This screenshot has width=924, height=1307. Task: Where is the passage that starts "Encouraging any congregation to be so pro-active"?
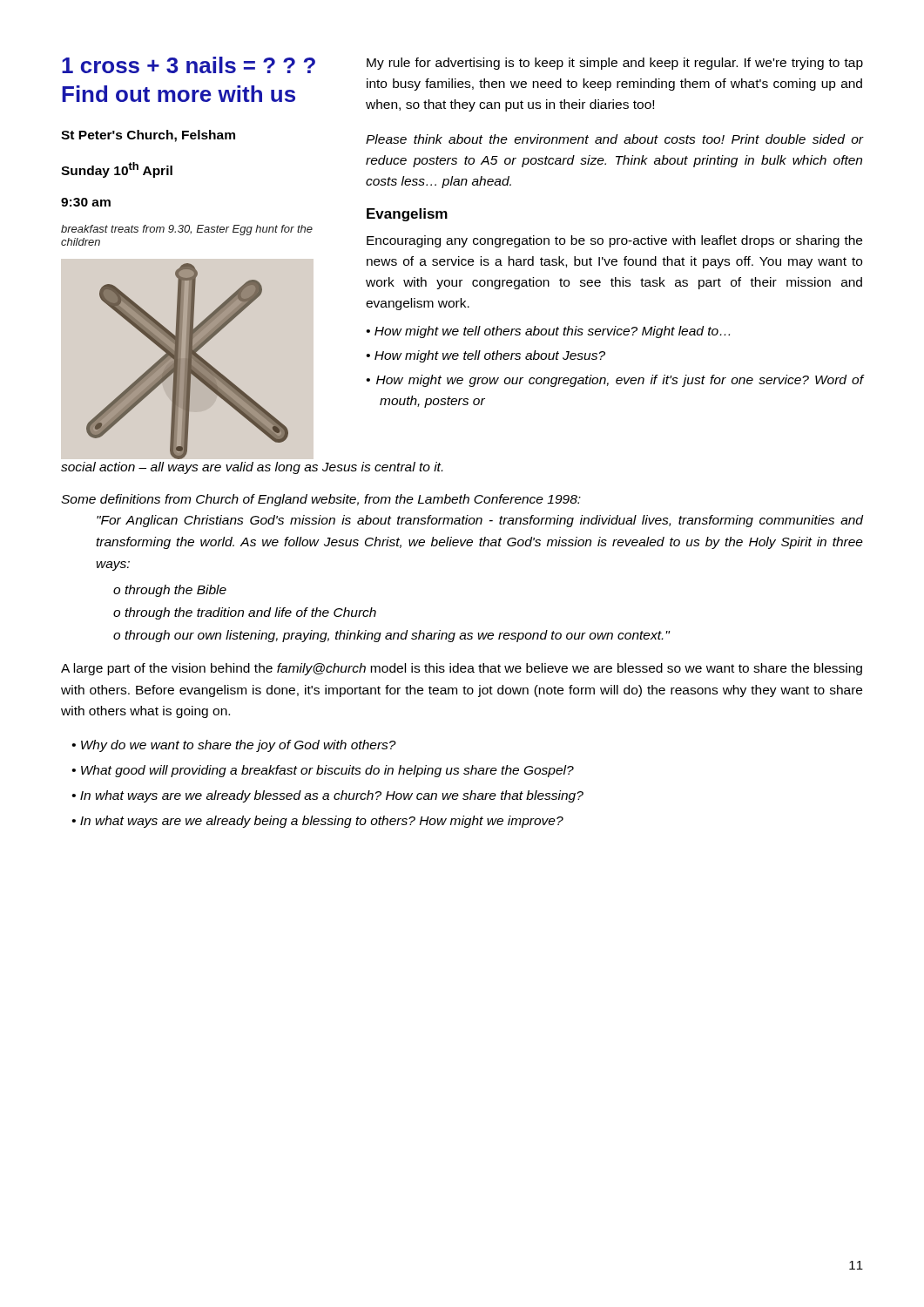(x=614, y=272)
